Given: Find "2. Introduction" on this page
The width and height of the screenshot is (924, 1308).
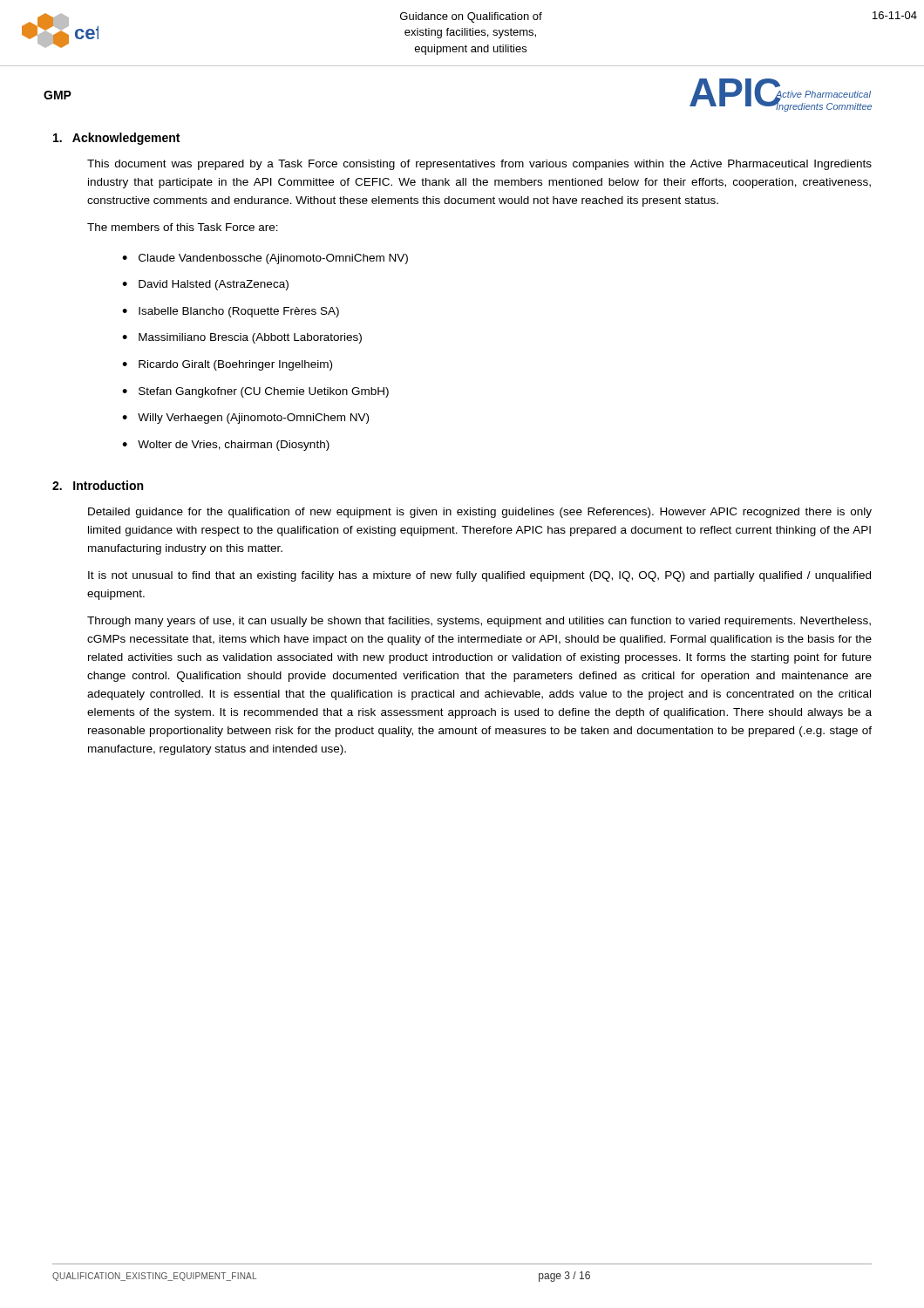Looking at the screenshot, I should (98, 486).
